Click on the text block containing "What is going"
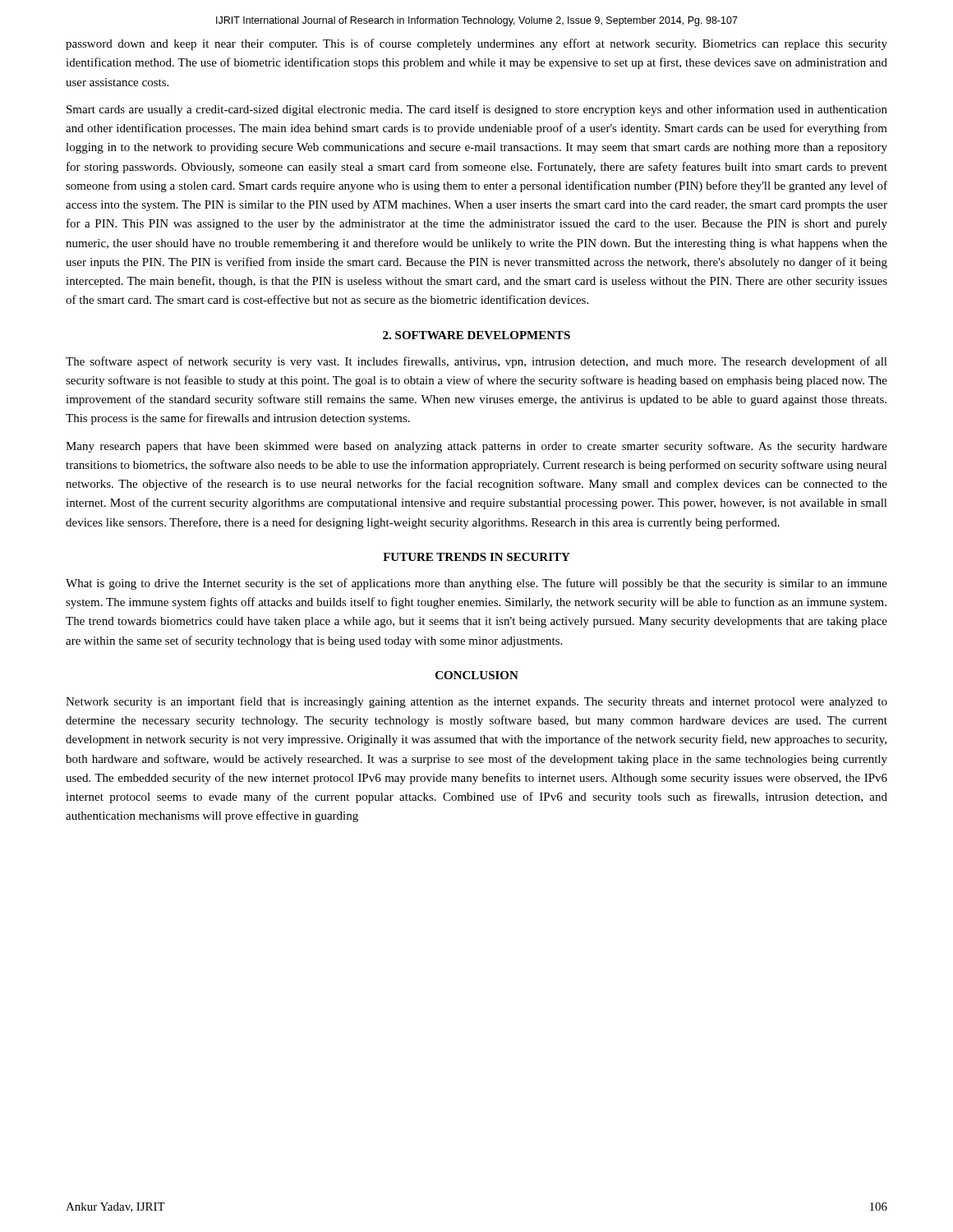The image size is (953, 1232). click(x=476, y=612)
